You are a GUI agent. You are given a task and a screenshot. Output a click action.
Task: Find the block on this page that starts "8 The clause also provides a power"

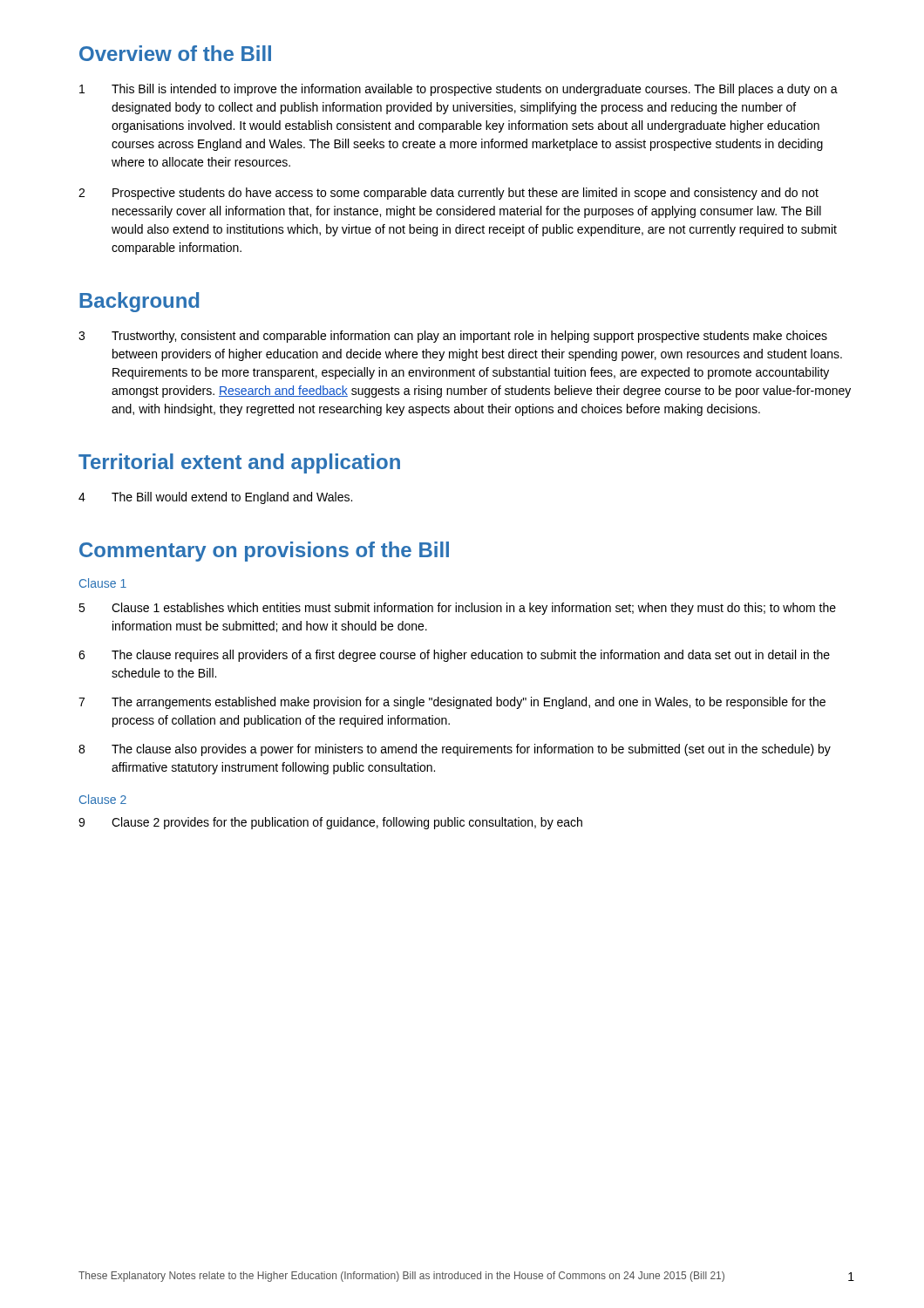(466, 759)
